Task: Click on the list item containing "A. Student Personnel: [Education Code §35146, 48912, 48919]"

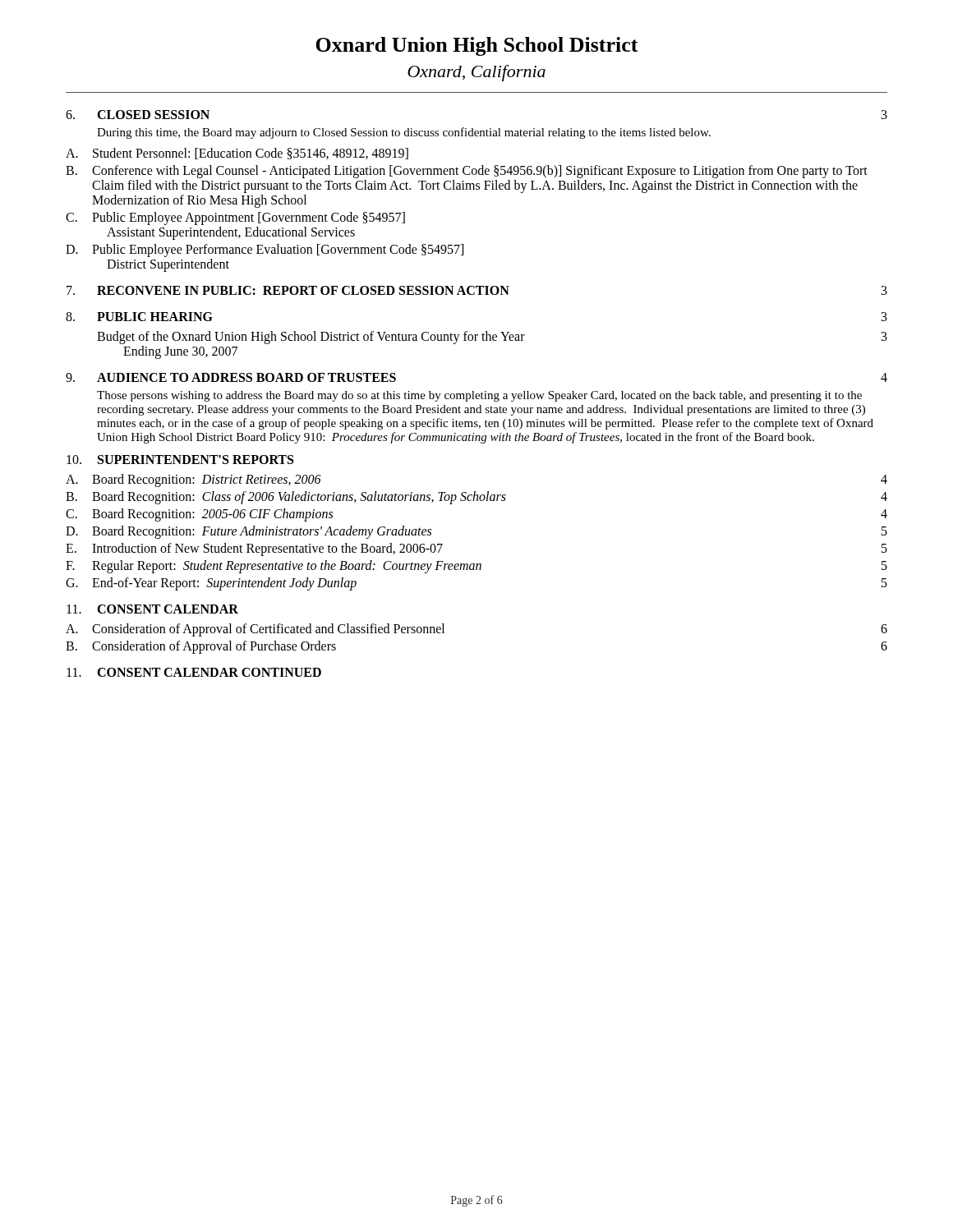Action: click(237, 154)
